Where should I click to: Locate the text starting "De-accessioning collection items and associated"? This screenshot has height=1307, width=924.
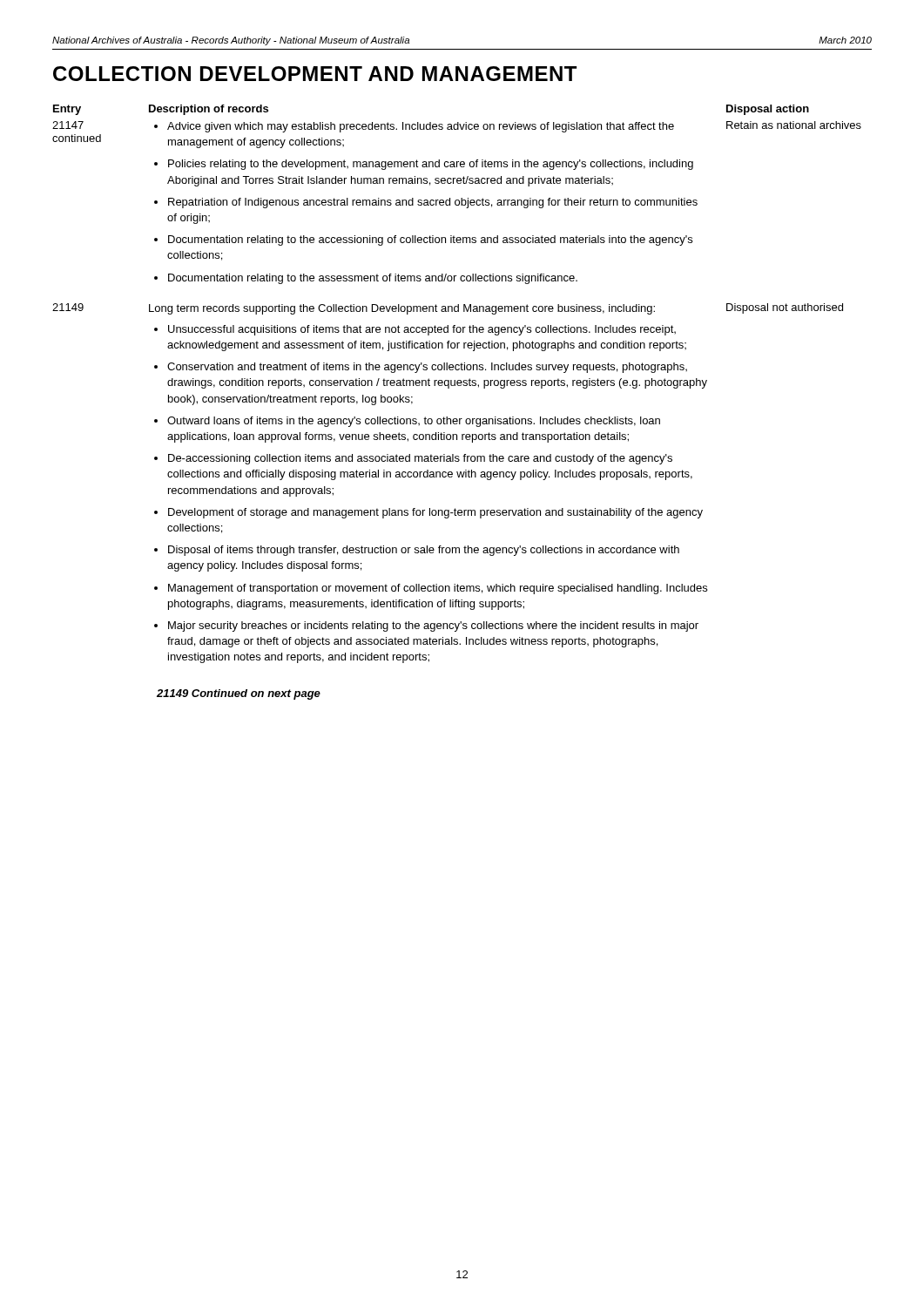click(x=430, y=474)
